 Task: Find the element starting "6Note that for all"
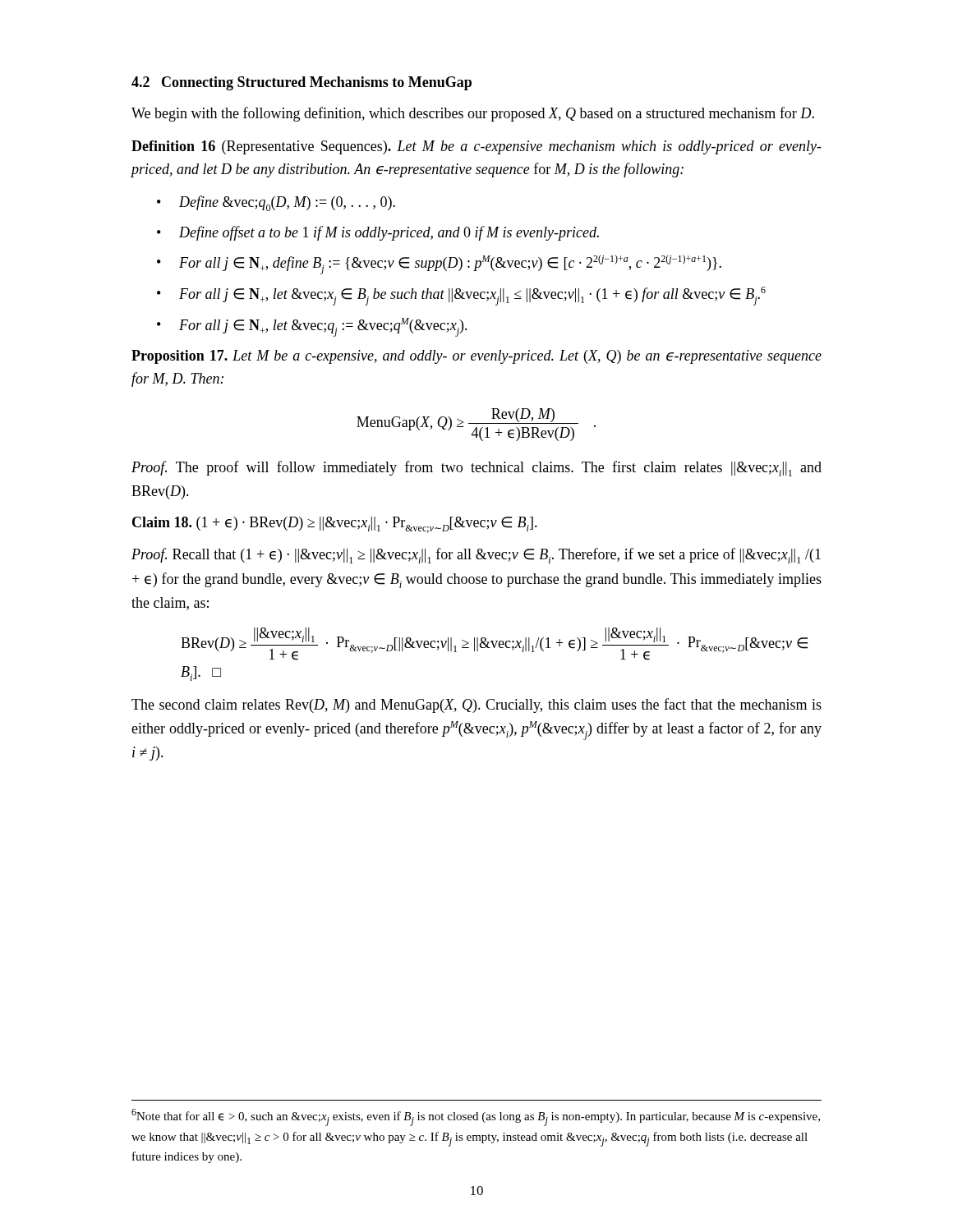coord(476,1135)
